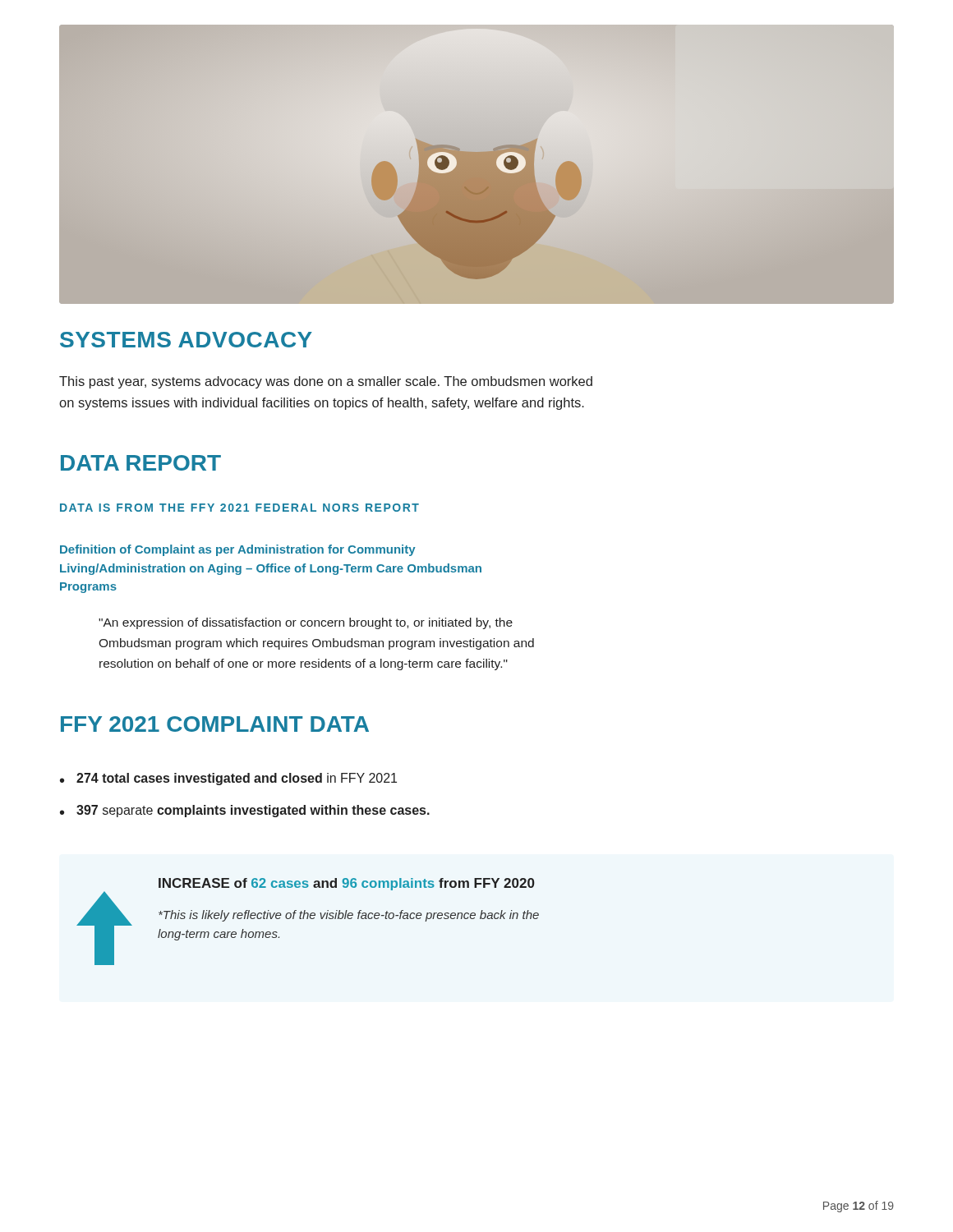The width and height of the screenshot is (953, 1232).
Task: Click on the text block that says "INCREASE of 62 cases and"
Action: pyautogui.click(x=476, y=928)
